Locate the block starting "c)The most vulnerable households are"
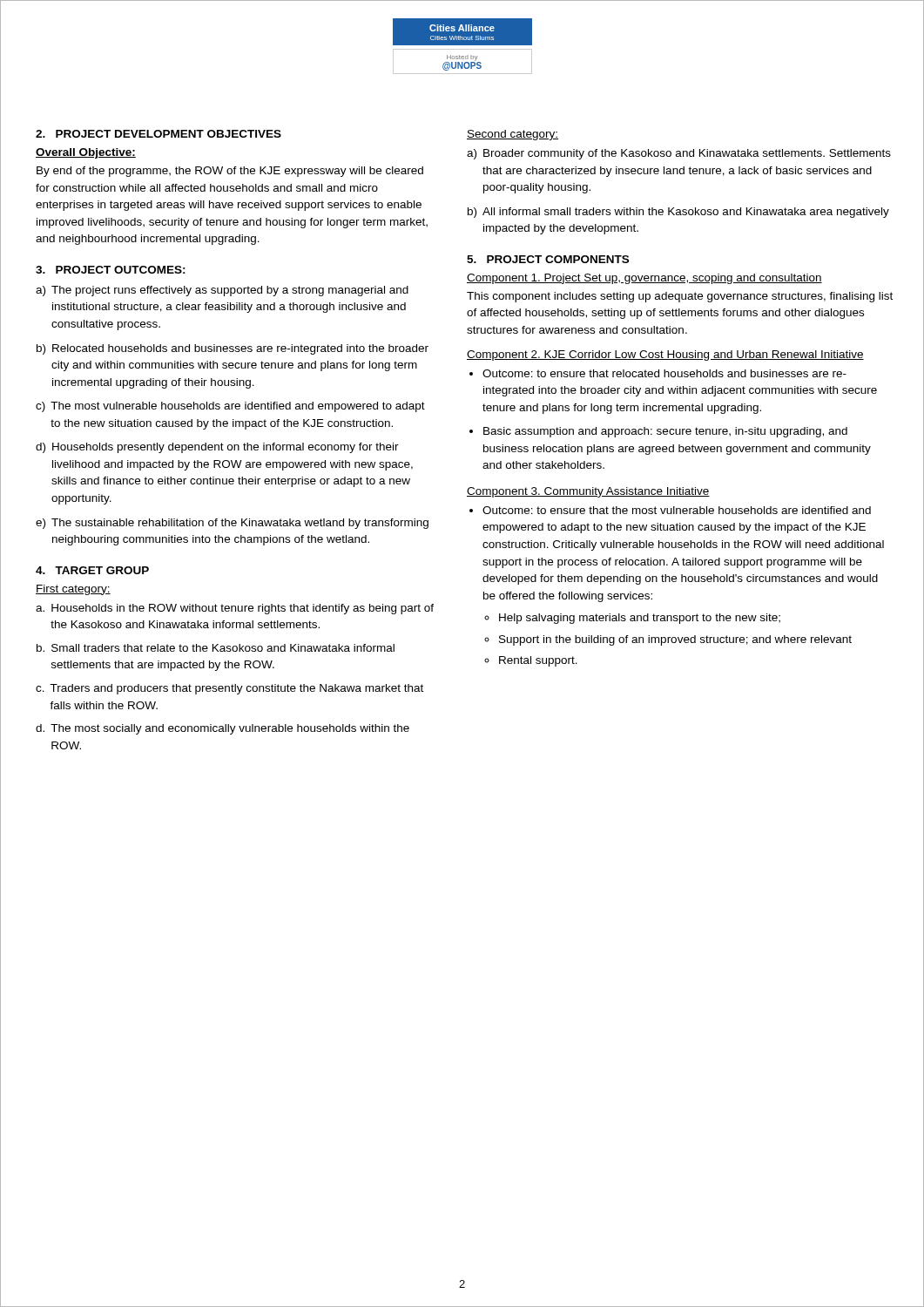This screenshot has height=1307, width=924. [236, 415]
